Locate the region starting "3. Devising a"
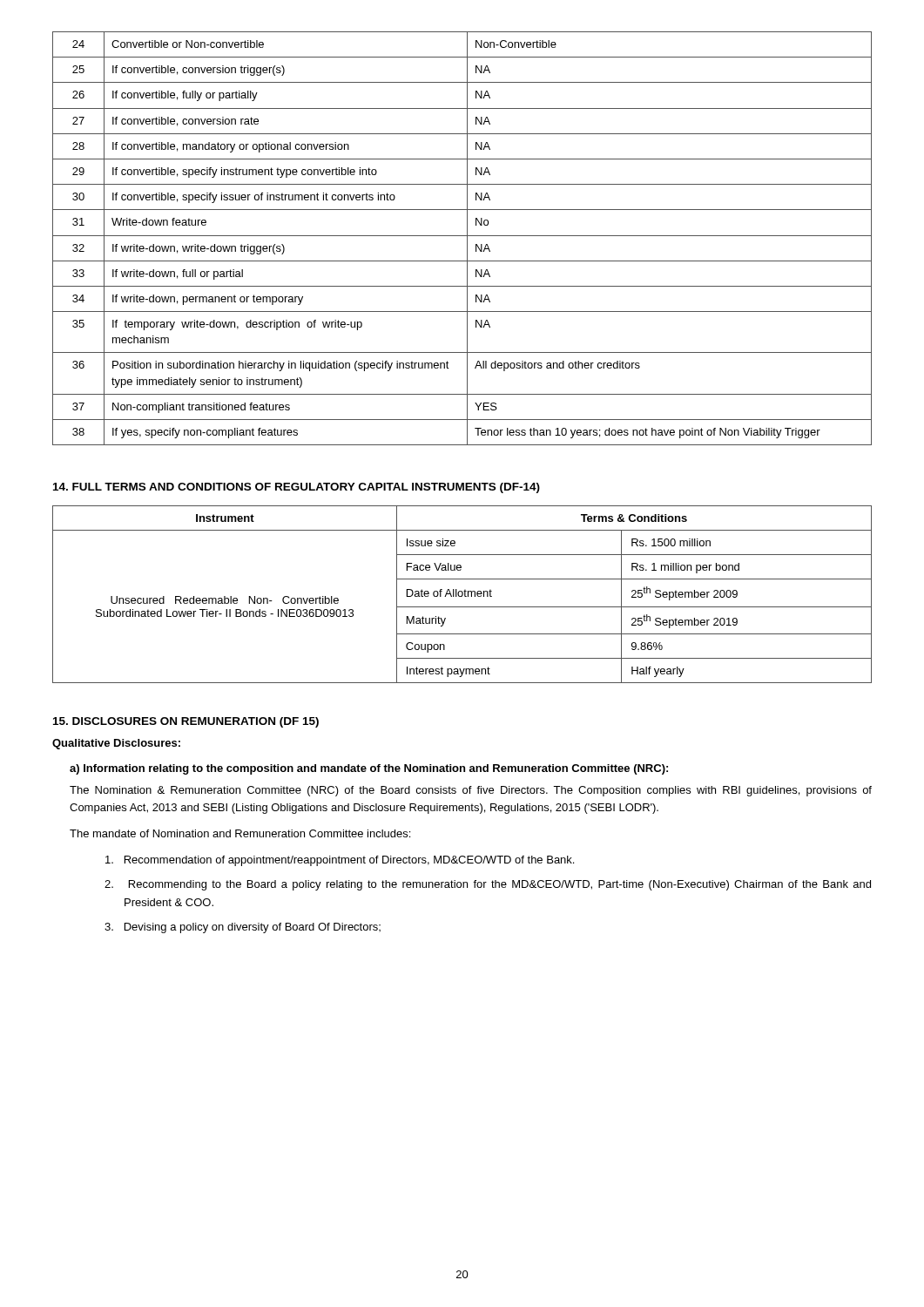Screen dimensions: 1307x924 [243, 926]
